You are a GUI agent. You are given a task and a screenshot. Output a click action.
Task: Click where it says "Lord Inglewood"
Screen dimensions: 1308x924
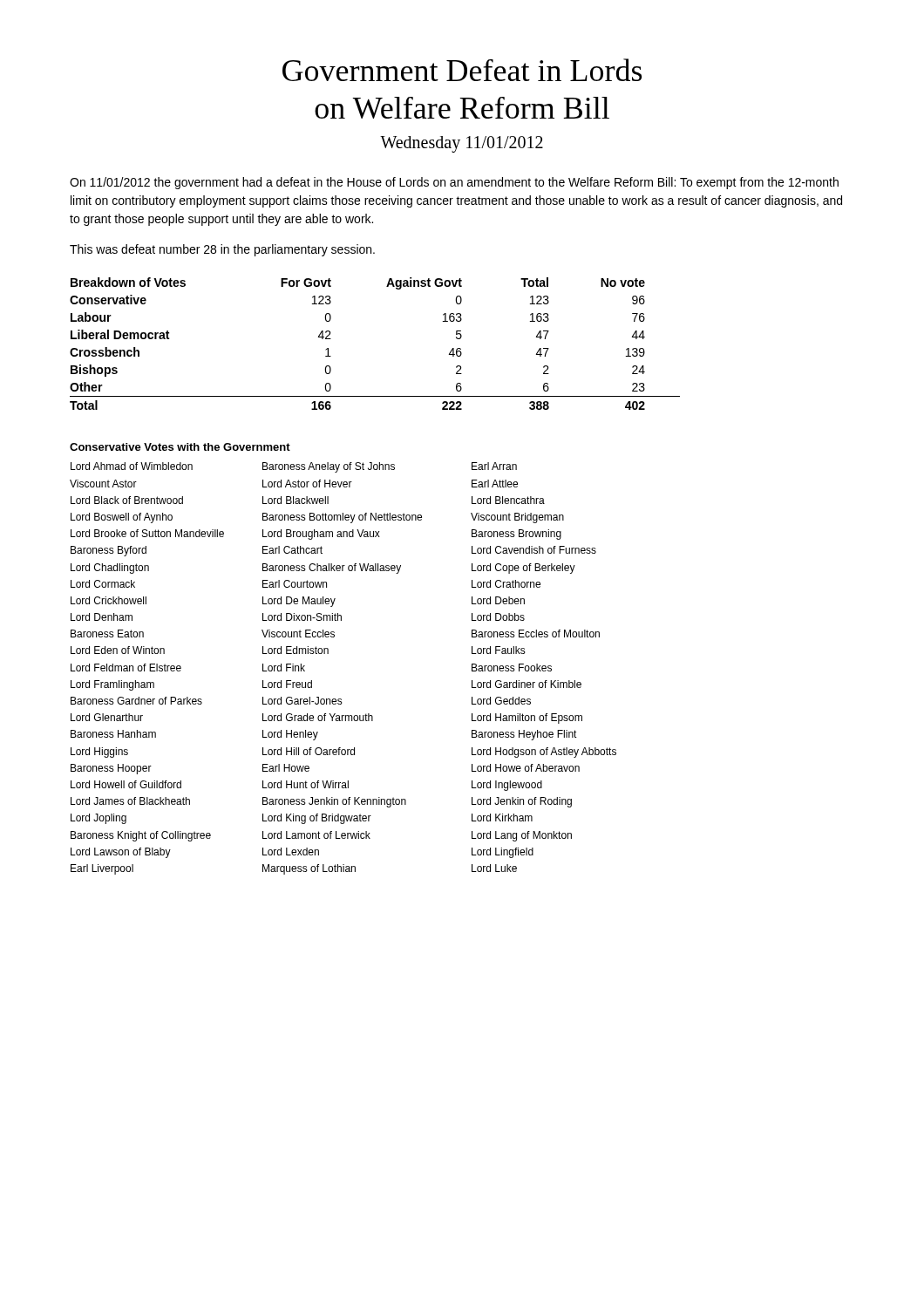[506, 785]
